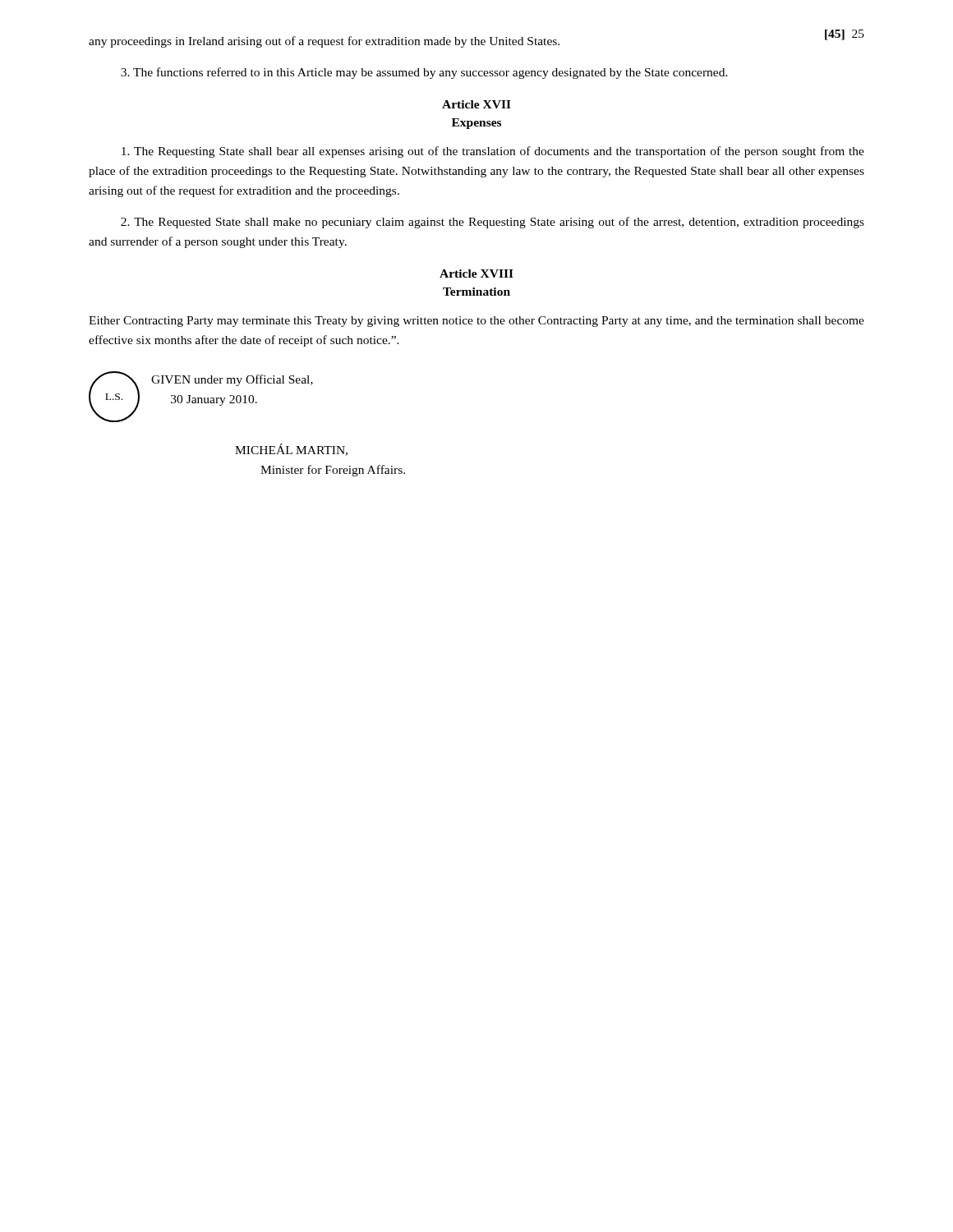This screenshot has width=953, height=1232.
Task: Find the text that reads "GIVEN under my Official Seal, 30 January 2010."
Action: click(x=232, y=389)
